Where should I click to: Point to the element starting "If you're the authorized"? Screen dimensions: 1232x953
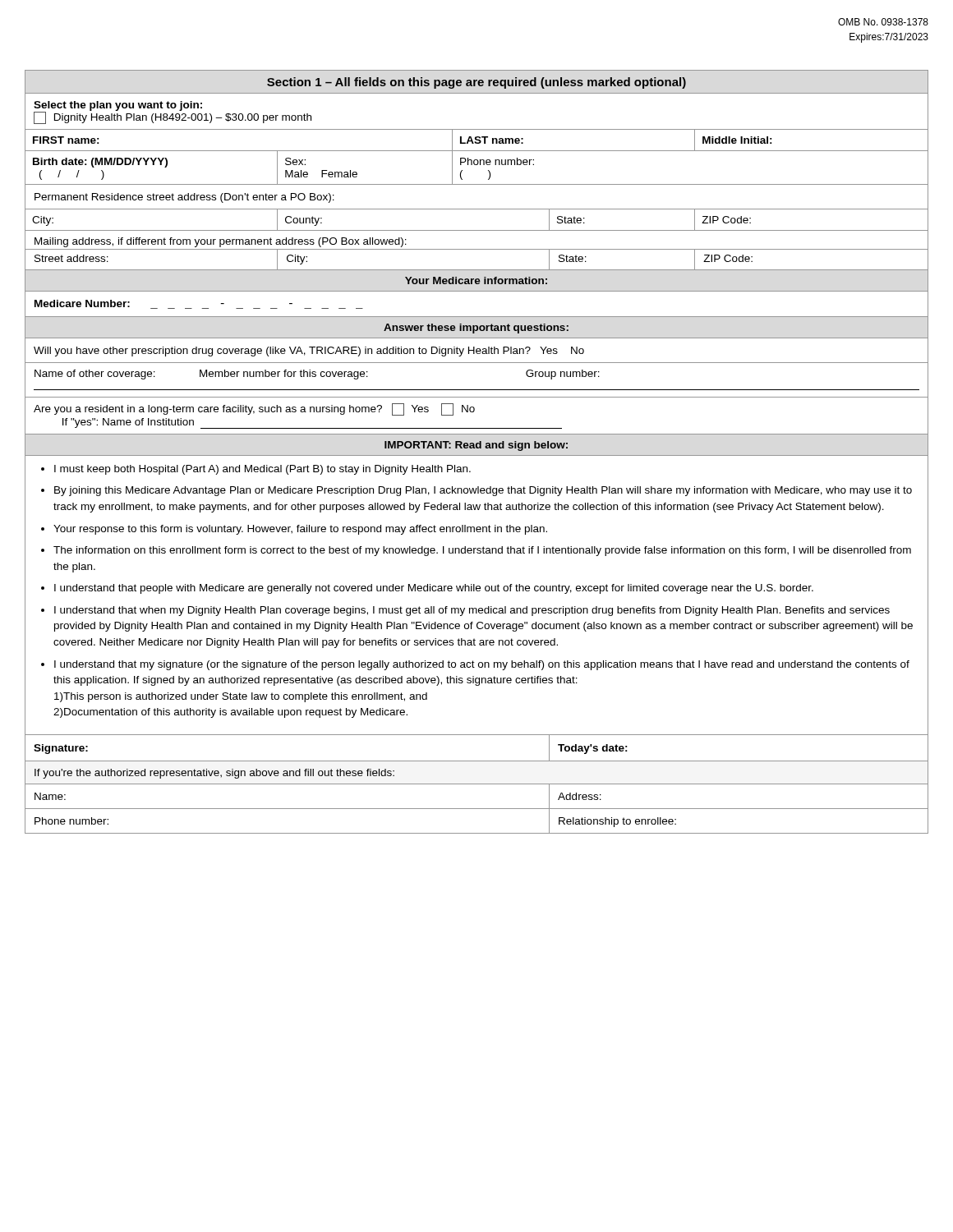point(214,772)
